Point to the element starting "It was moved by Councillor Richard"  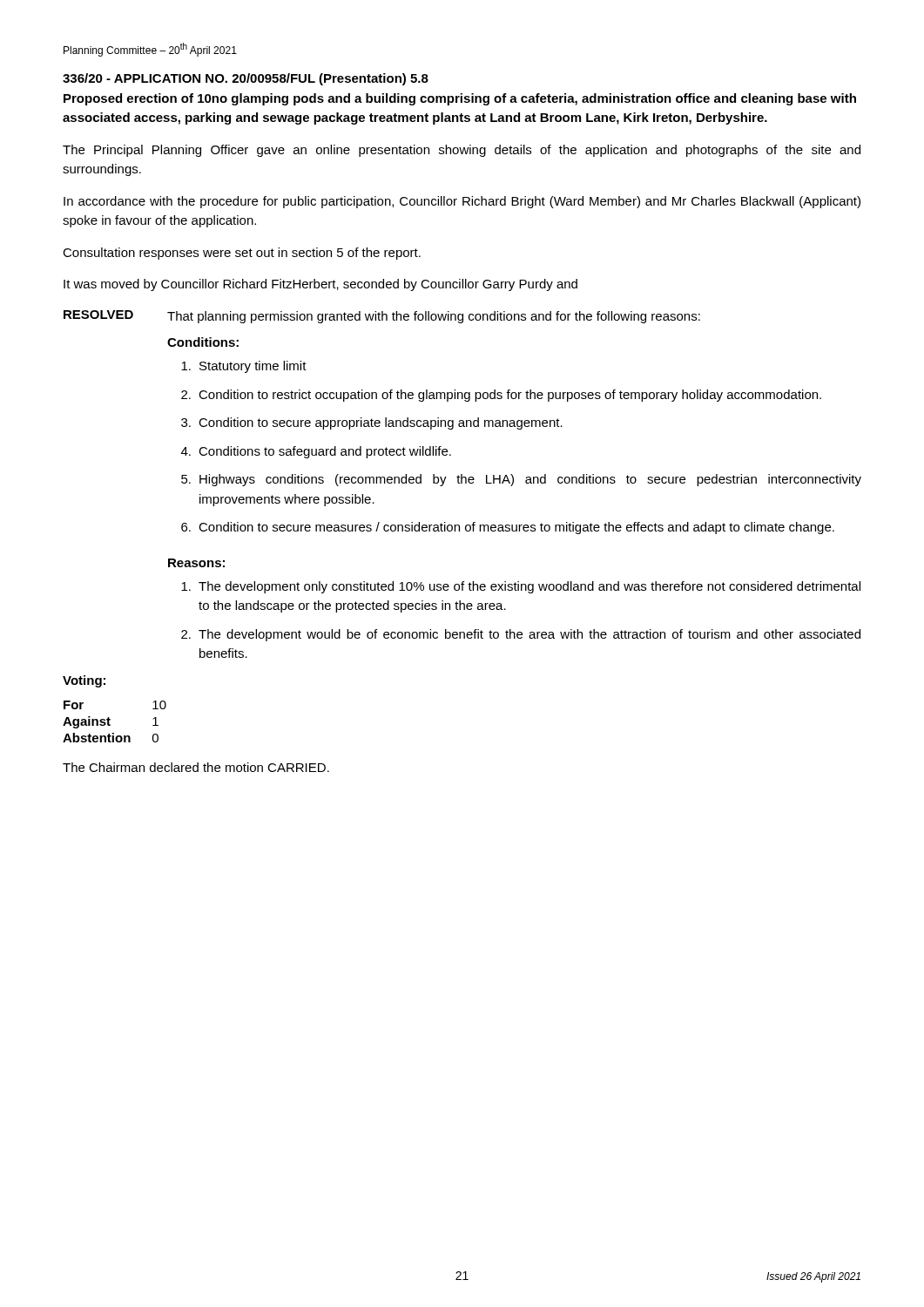tap(320, 284)
